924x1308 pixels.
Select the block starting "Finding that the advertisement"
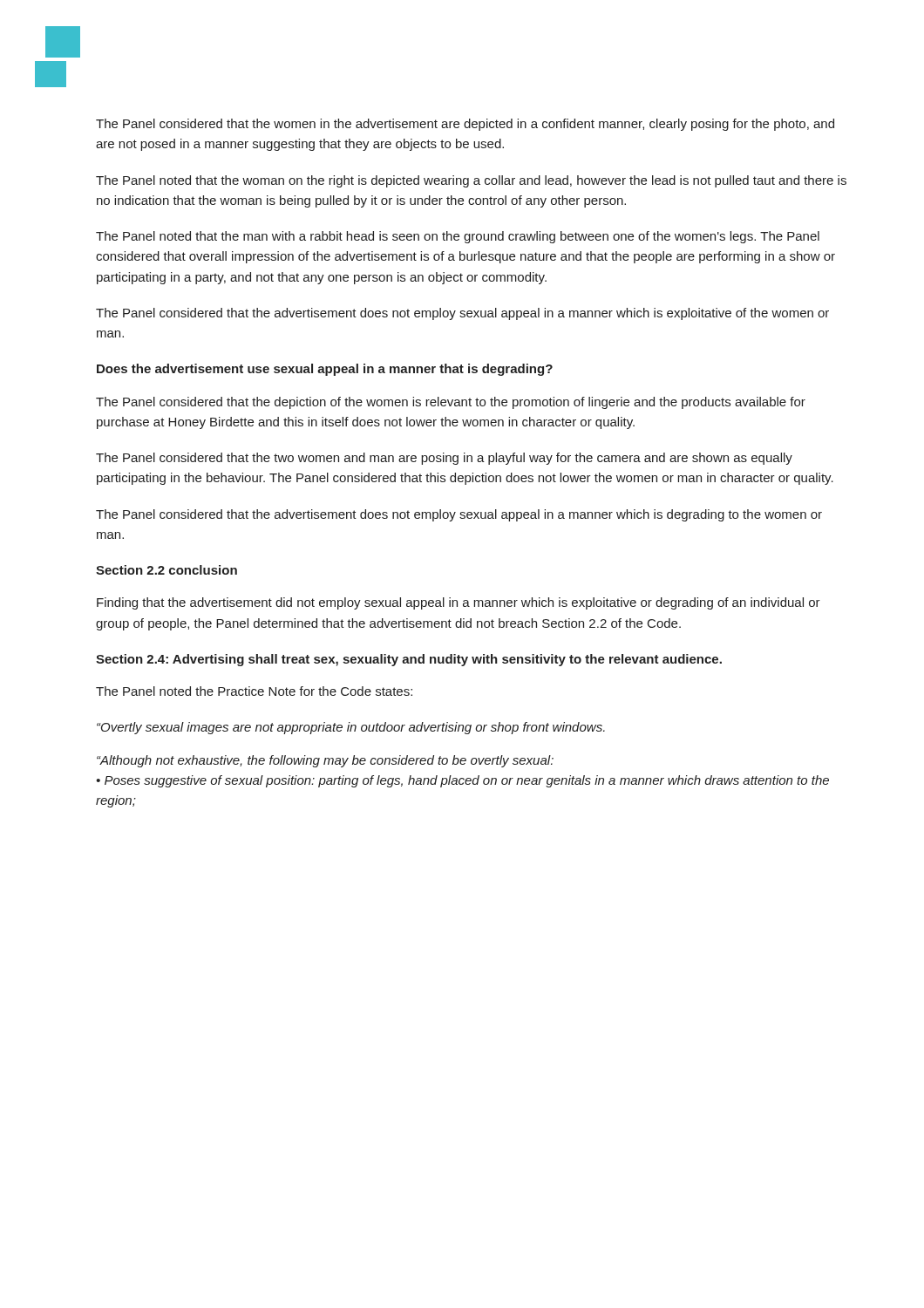pos(458,612)
